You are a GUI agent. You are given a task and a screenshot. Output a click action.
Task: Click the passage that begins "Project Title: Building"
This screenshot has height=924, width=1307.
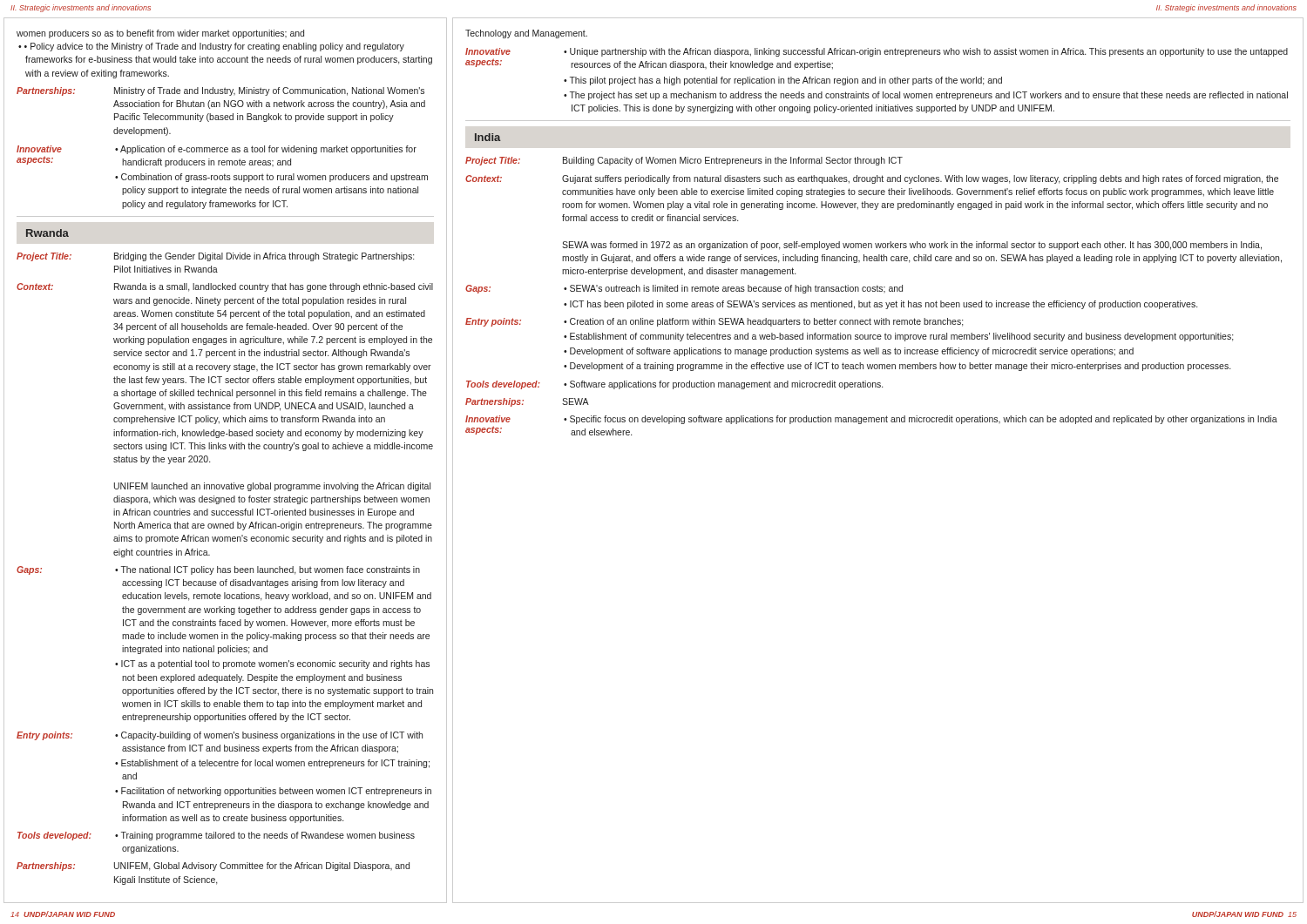pyautogui.click(x=878, y=161)
